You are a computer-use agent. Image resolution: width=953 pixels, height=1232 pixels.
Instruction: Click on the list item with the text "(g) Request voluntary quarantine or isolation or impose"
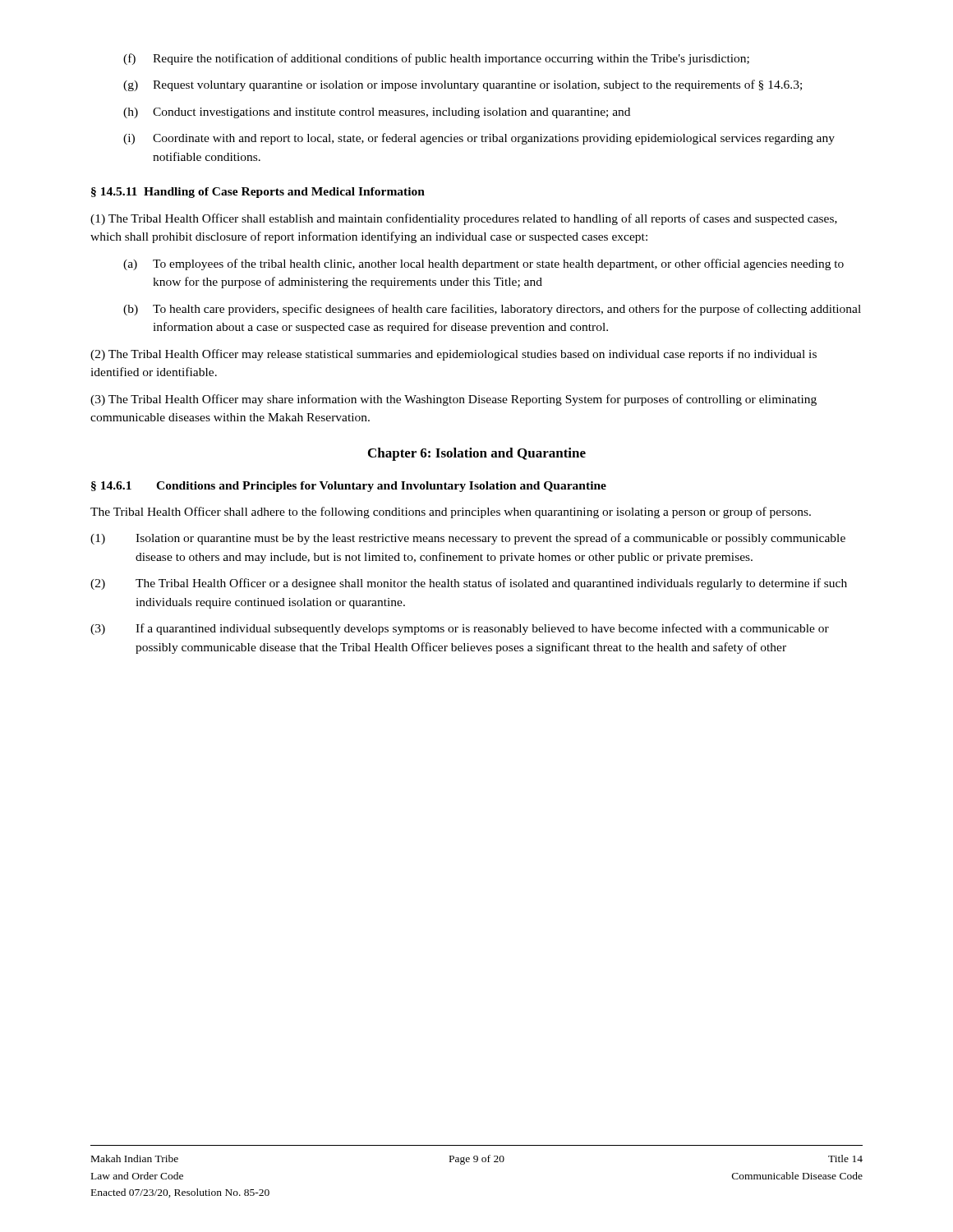point(493,85)
